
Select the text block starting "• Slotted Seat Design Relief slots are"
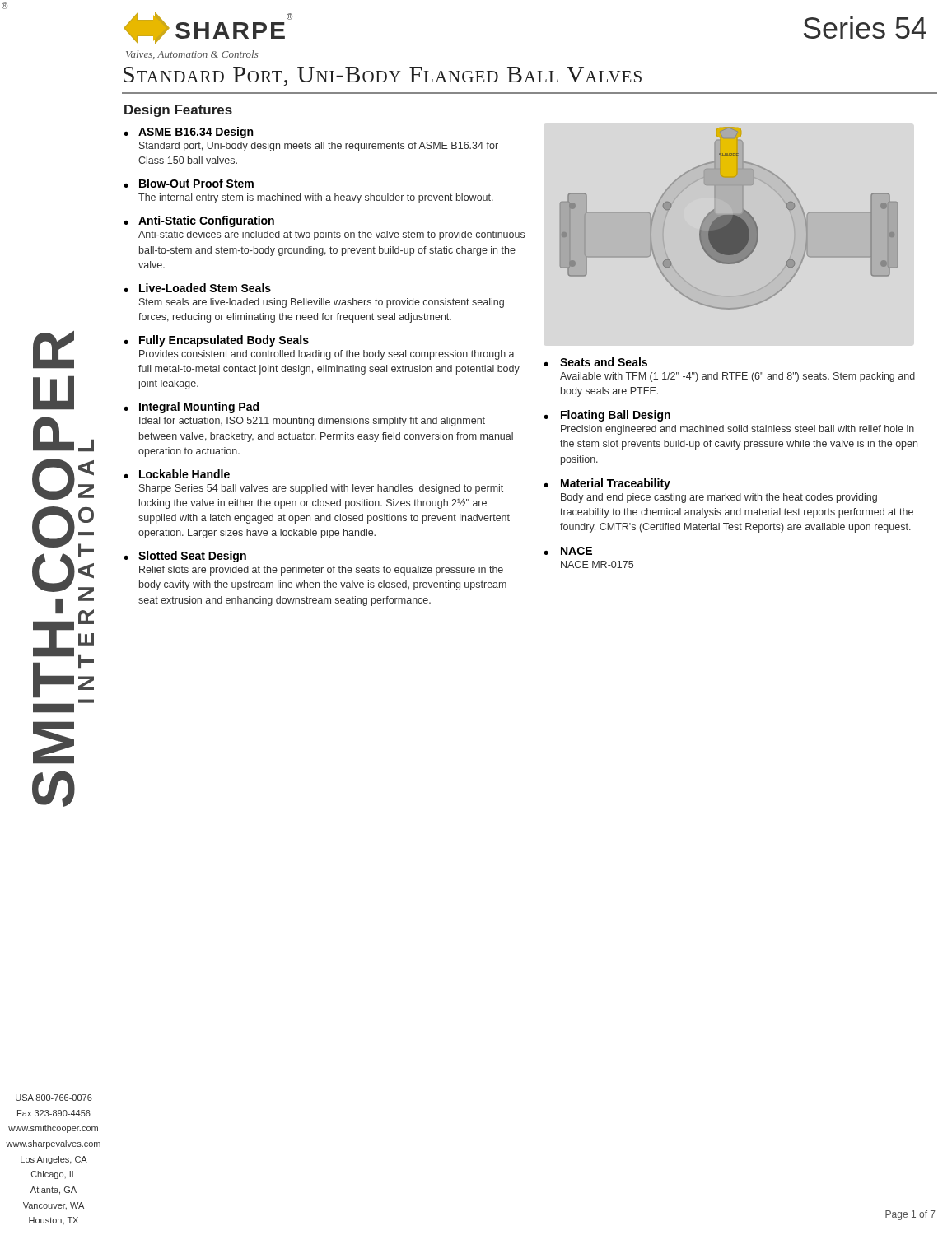(324, 578)
